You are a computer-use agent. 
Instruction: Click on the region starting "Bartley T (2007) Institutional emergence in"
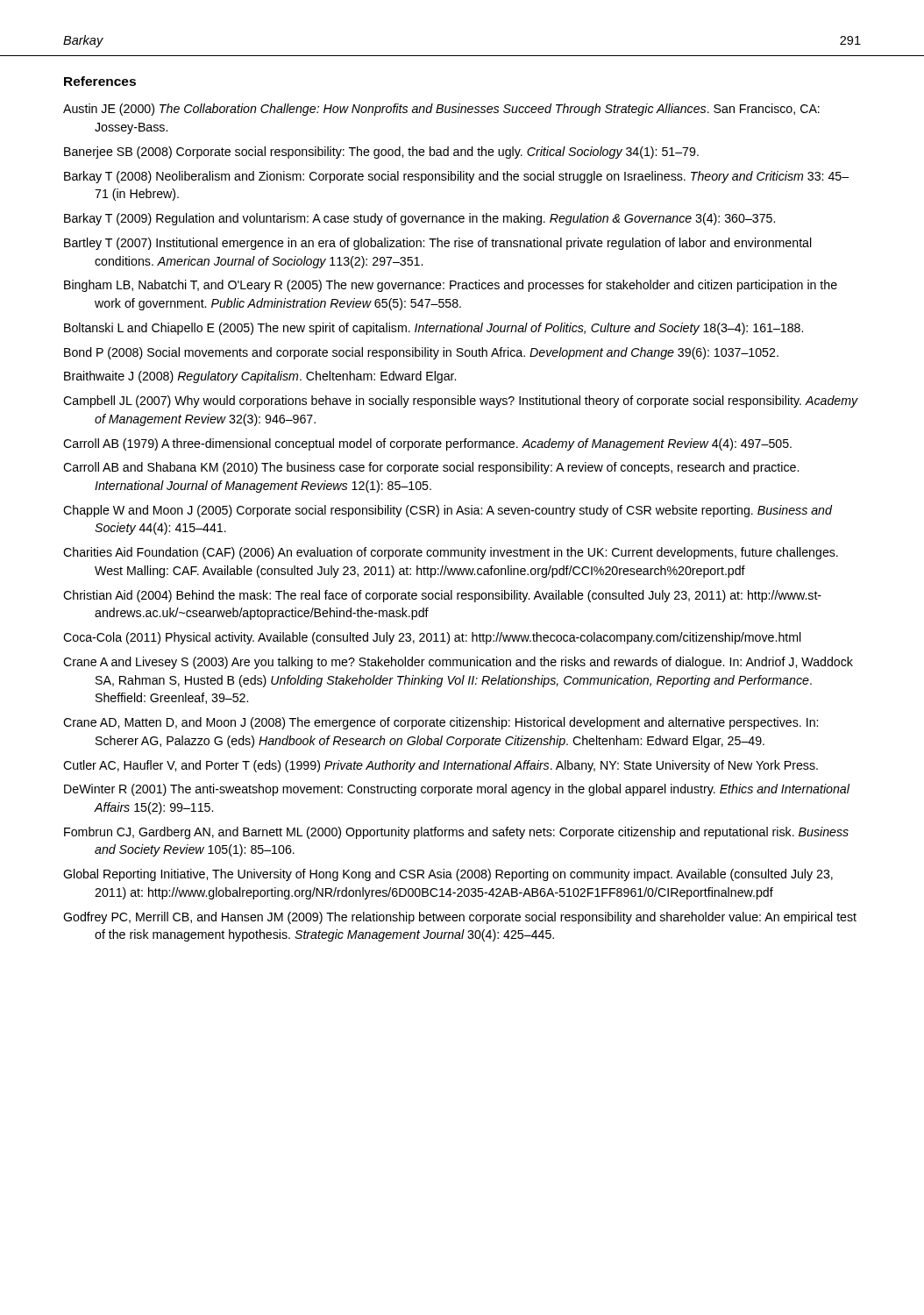click(x=438, y=252)
